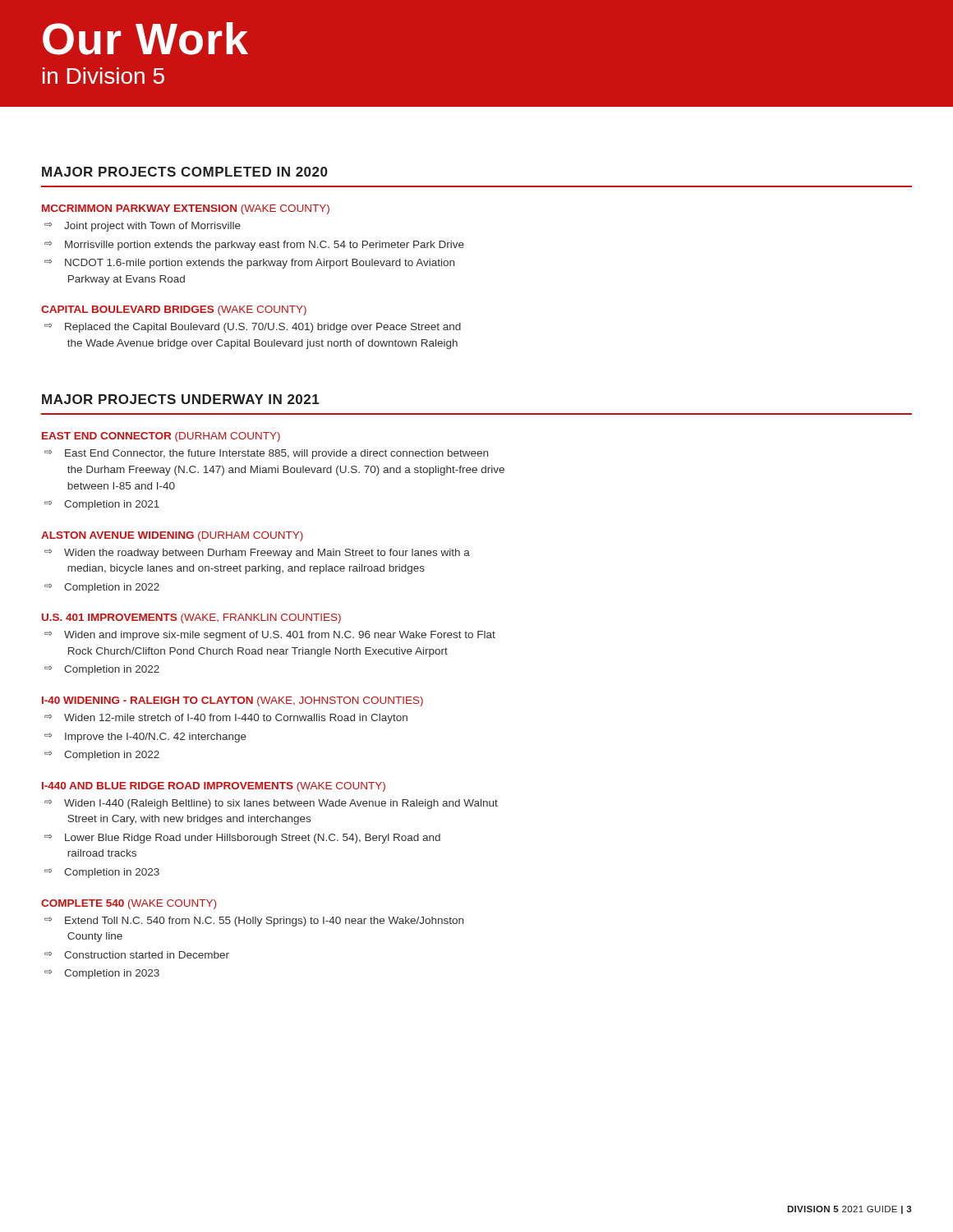Viewport: 953px width, 1232px height.
Task: Click on the passage starting "Widen I-440 (Raleigh"
Action: [281, 811]
